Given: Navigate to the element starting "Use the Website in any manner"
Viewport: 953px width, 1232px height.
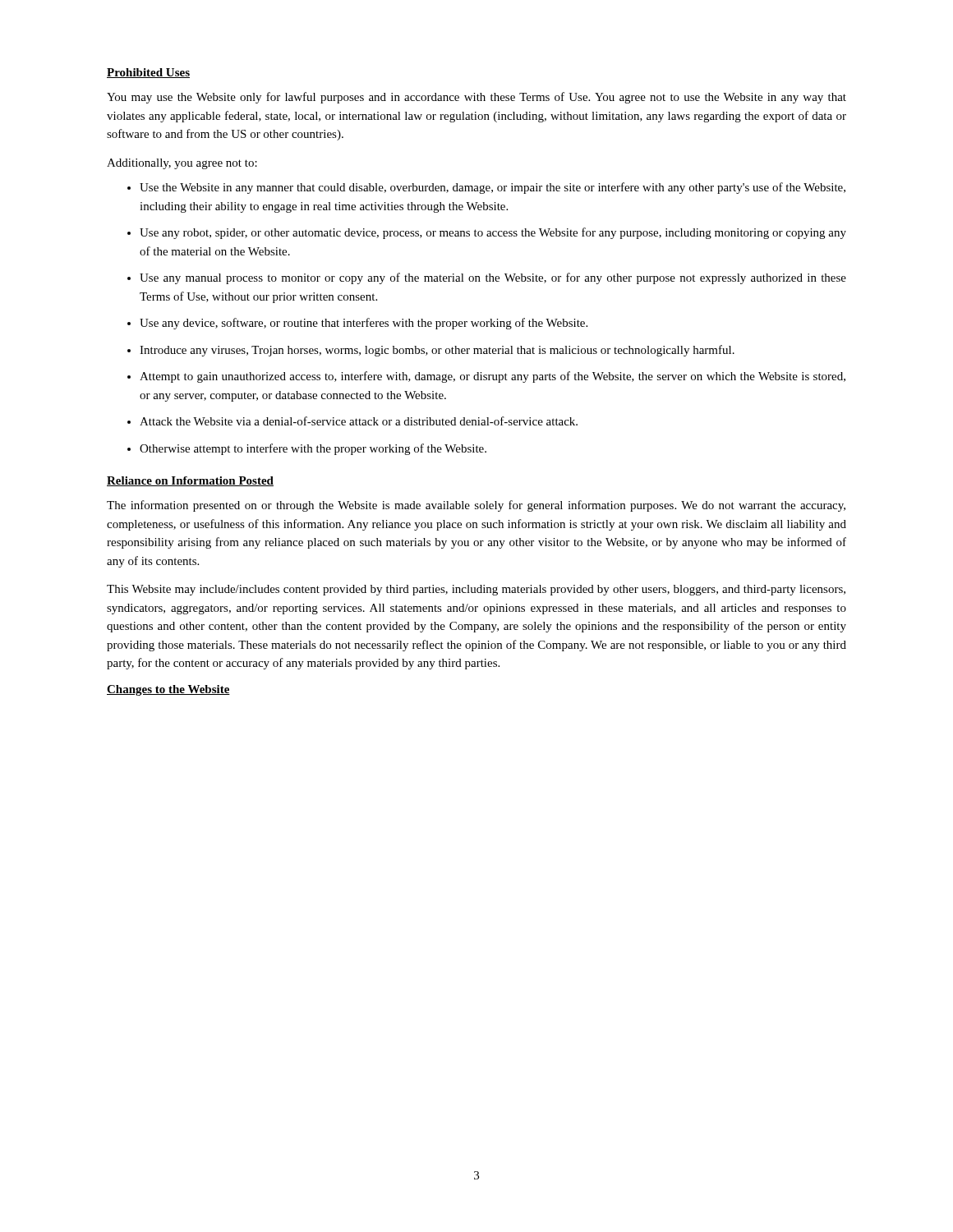Looking at the screenshot, I should coord(493,197).
